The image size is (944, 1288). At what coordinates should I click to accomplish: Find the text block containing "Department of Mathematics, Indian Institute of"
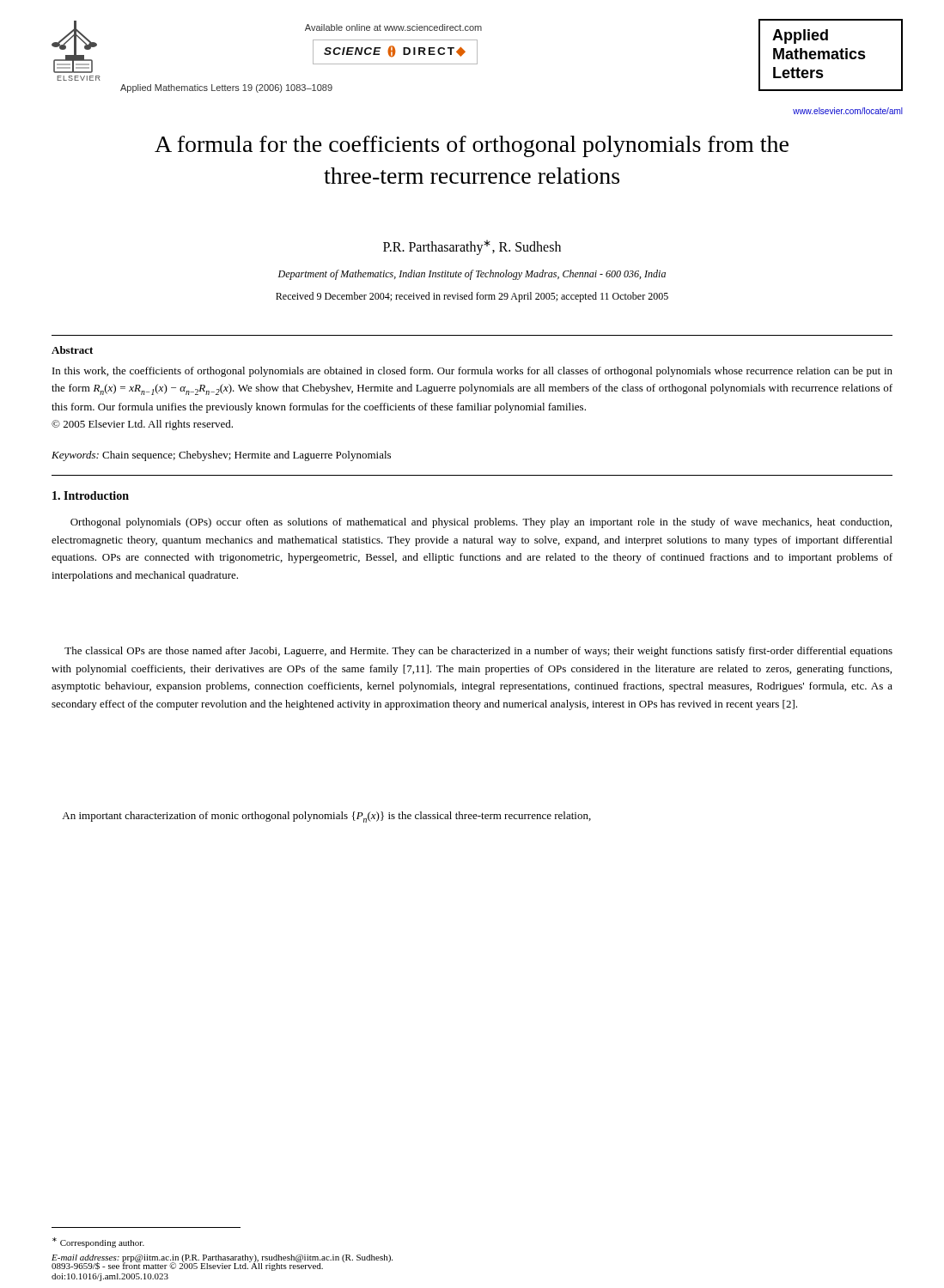472,274
